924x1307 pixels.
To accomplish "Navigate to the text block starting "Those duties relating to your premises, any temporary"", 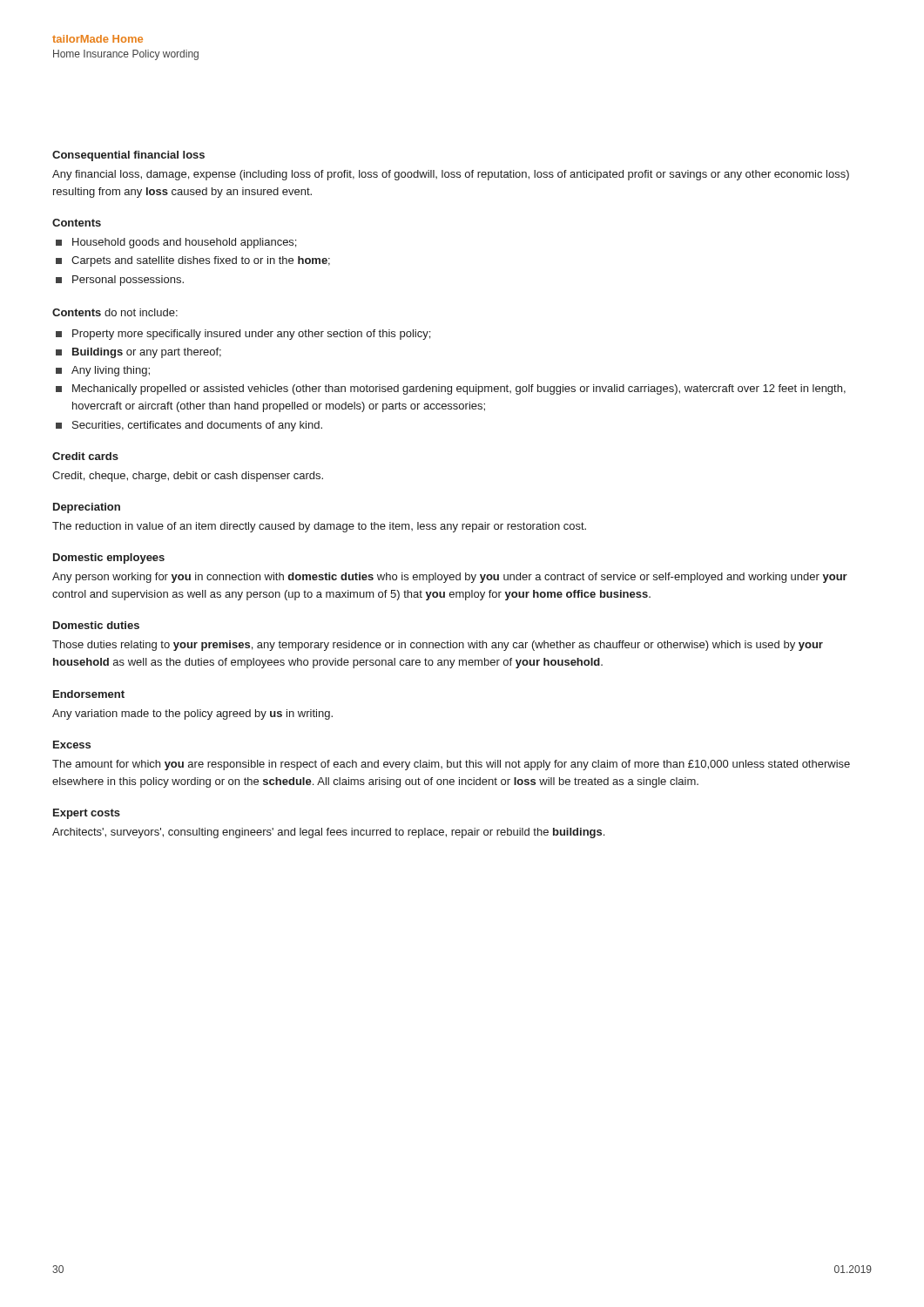I will pyautogui.click(x=438, y=653).
